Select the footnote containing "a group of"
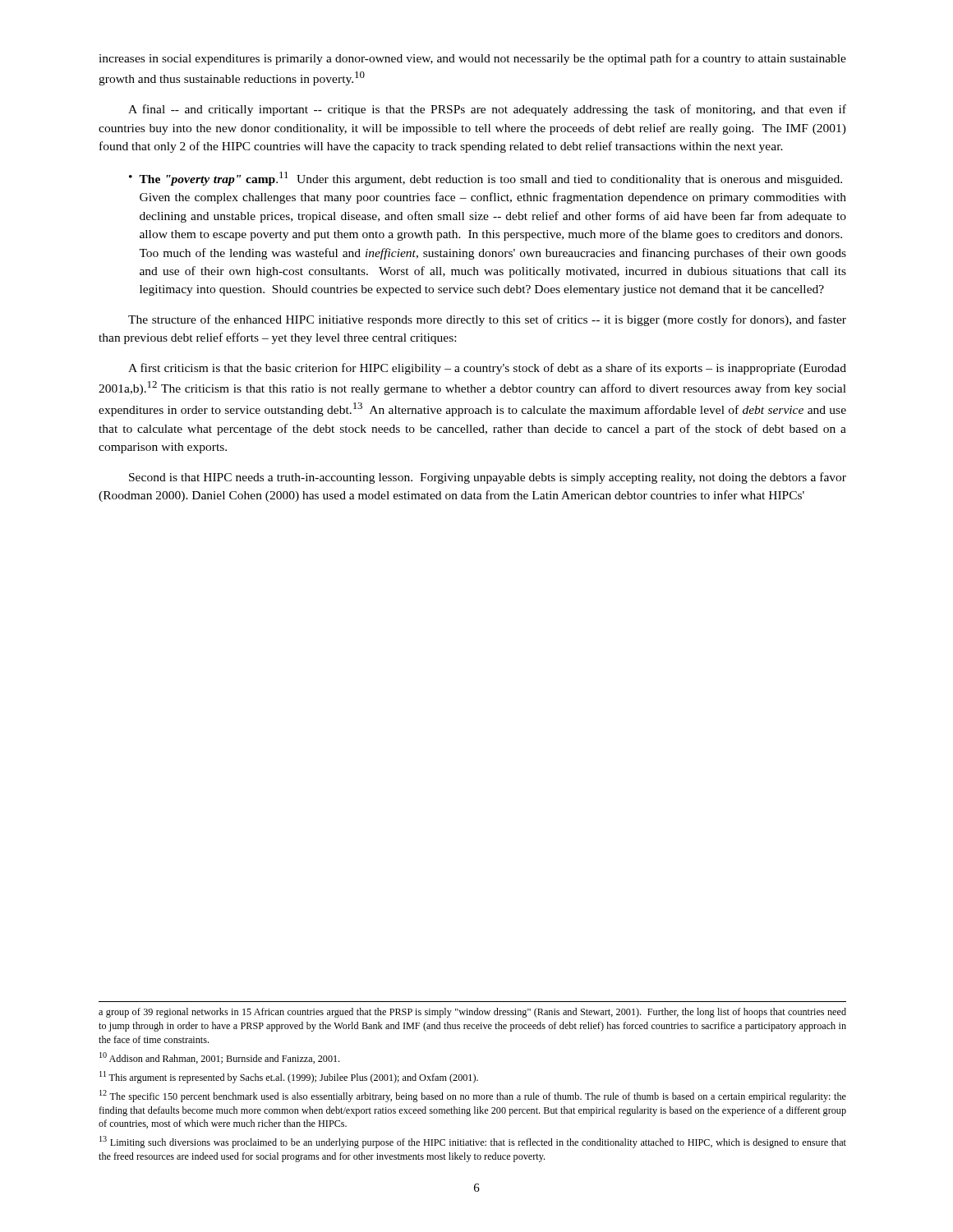The image size is (953, 1232). coord(472,1026)
